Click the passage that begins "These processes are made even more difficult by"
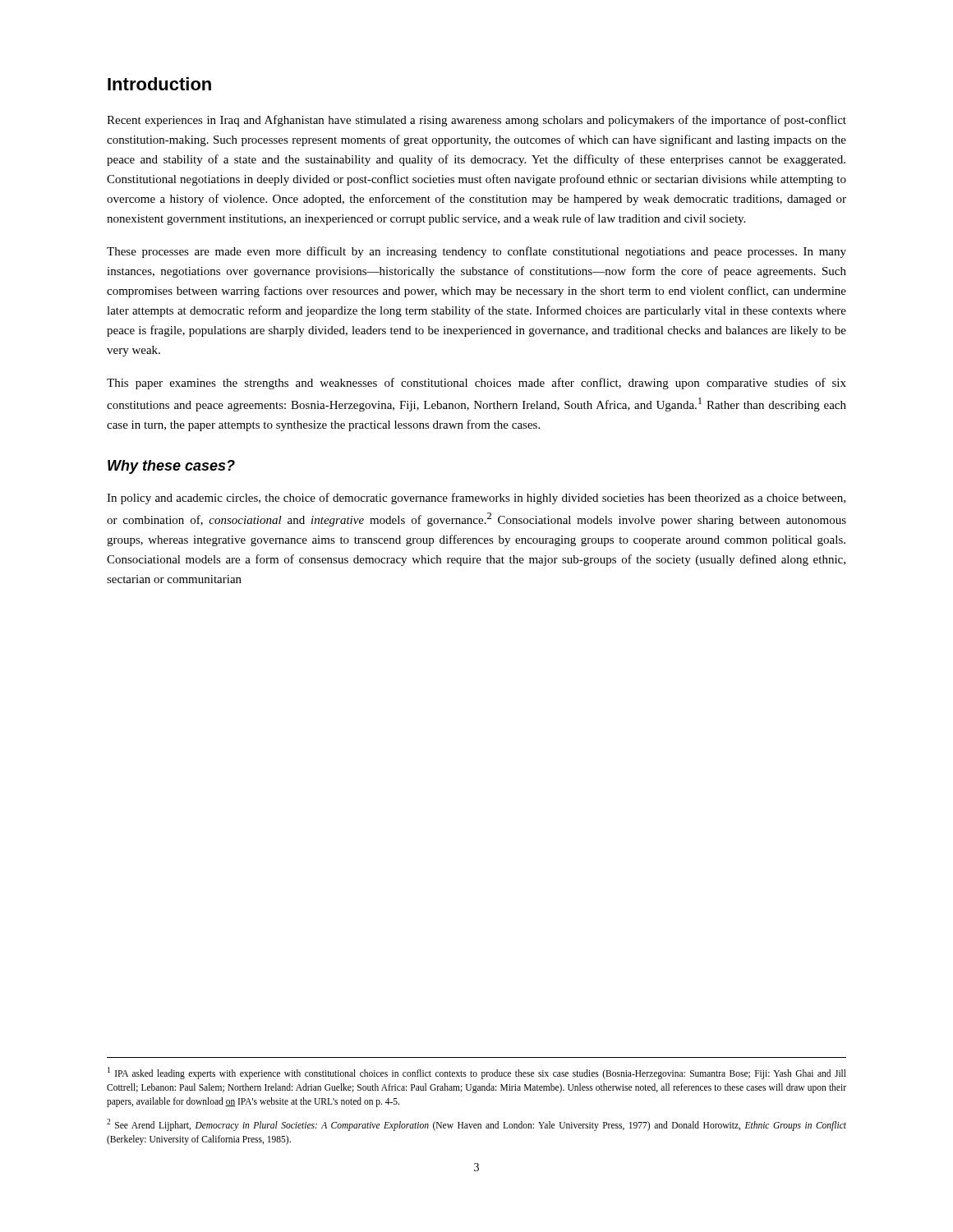The width and height of the screenshot is (953, 1232). (x=476, y=301)
